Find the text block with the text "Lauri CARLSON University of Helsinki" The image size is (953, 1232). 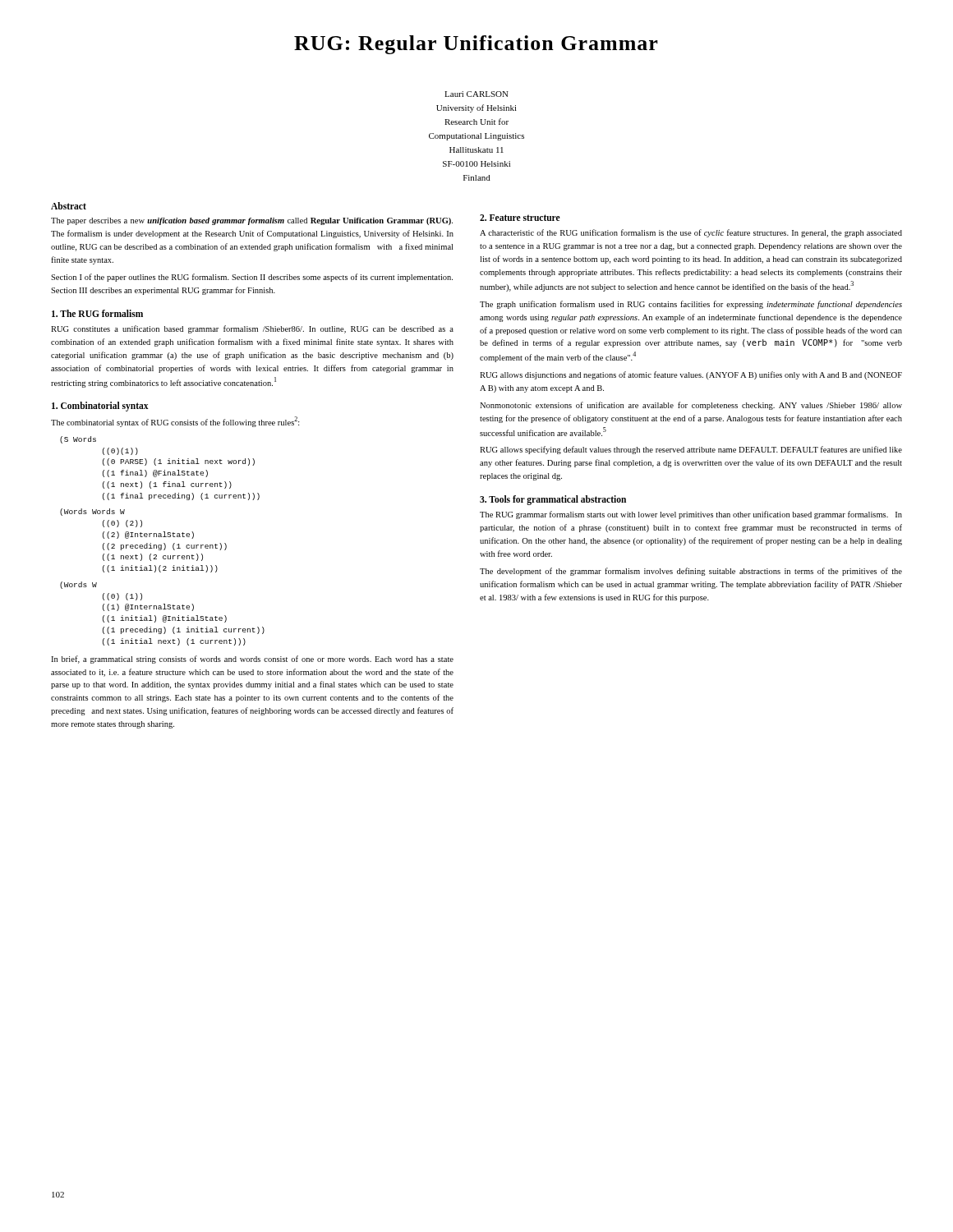tap(476, 136)
